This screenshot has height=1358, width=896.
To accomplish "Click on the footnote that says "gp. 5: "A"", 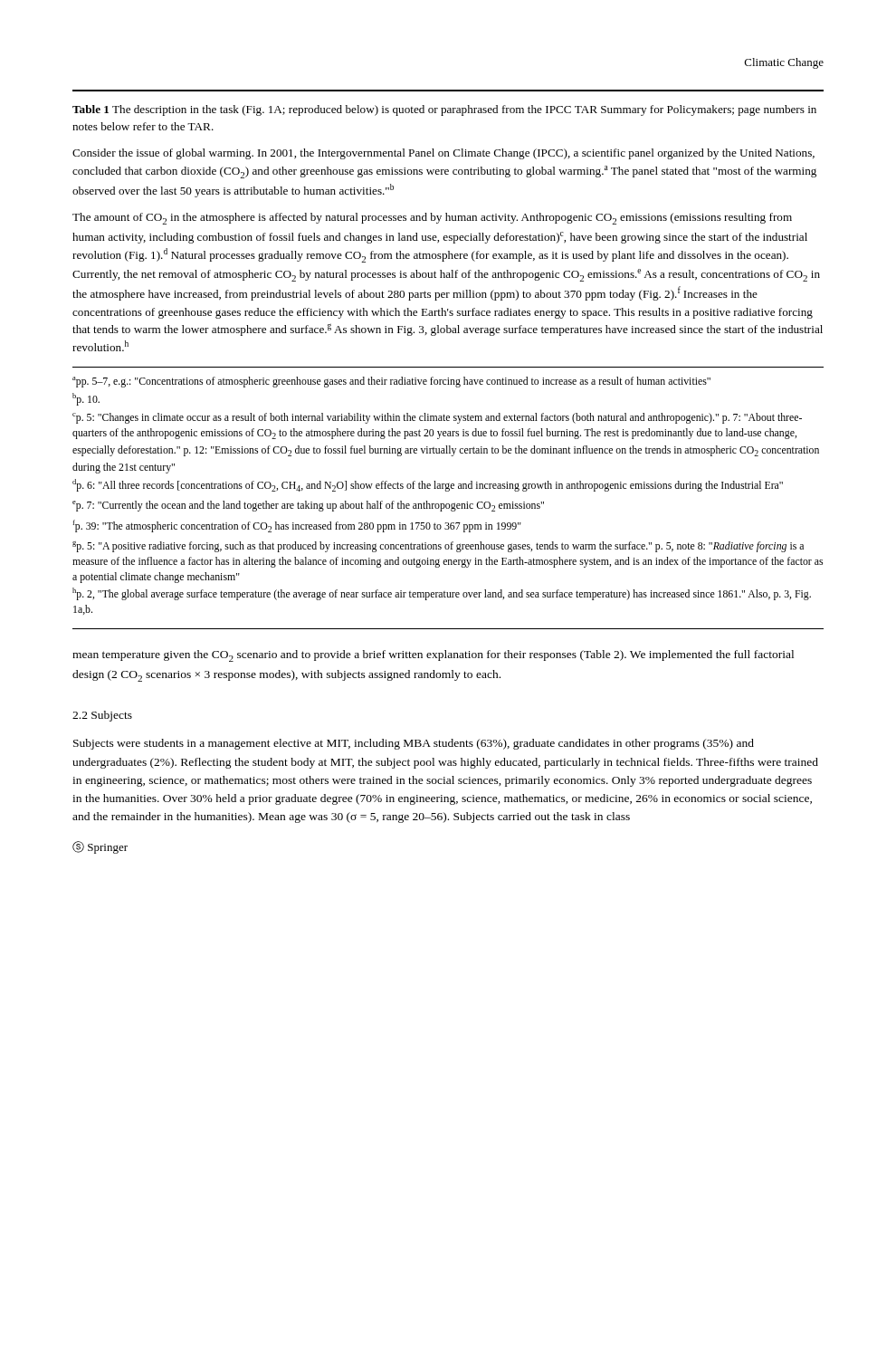I will click(448, 561).
